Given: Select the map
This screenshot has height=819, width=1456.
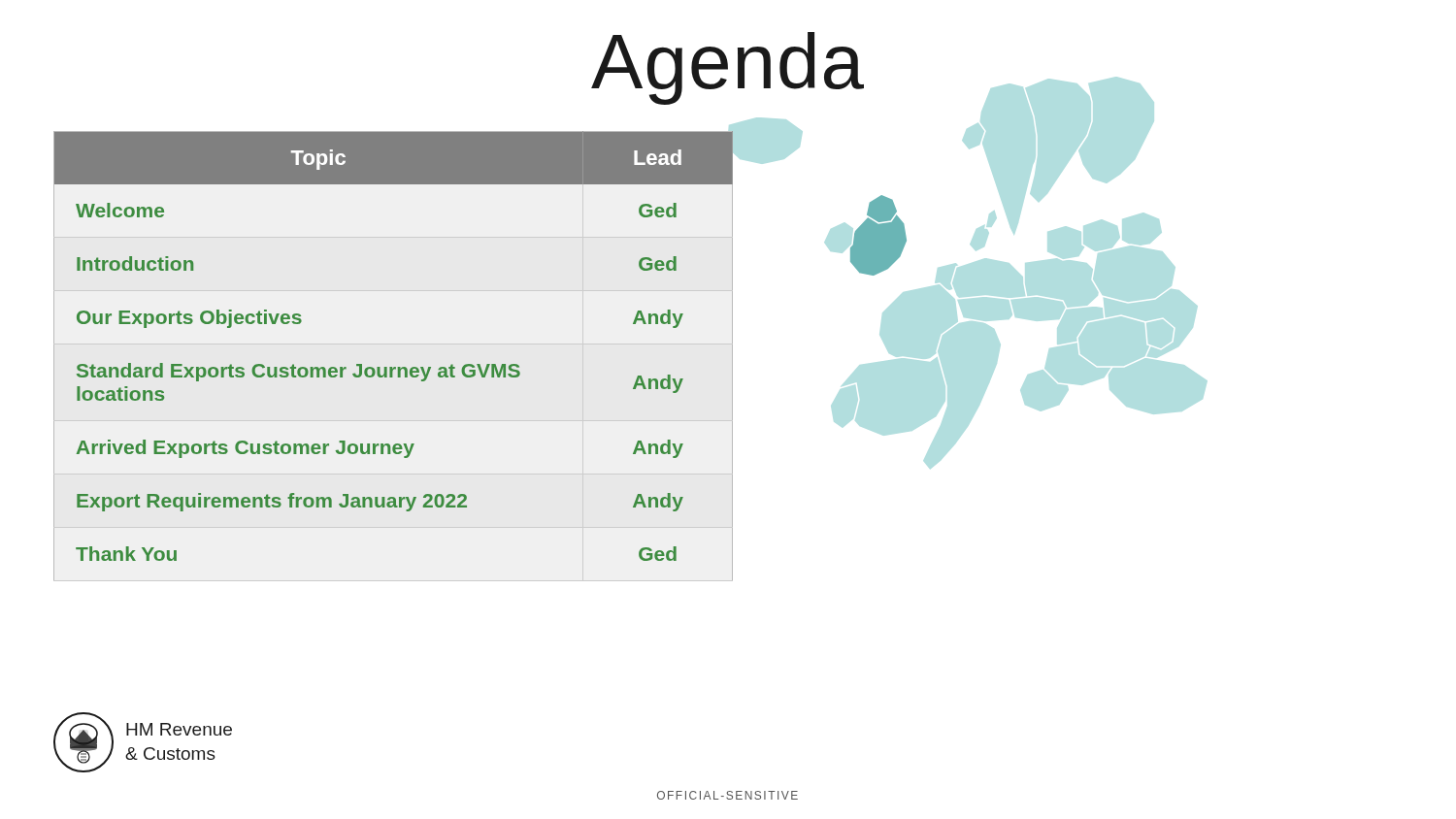Looking at the screenshot, I should click(x=1019, y=427).
